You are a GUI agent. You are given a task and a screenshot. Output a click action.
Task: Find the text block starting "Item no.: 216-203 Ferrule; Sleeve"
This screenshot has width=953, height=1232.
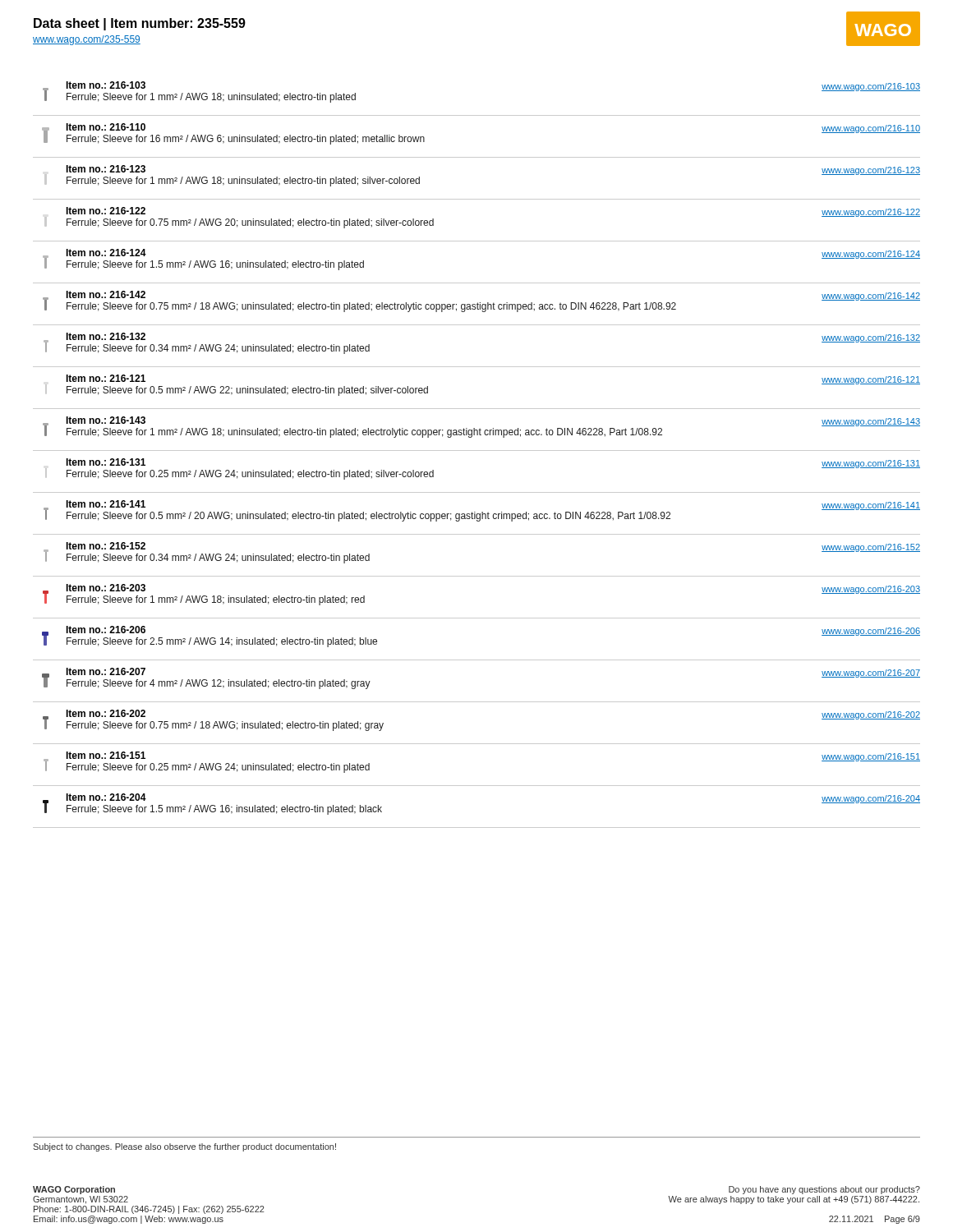tap(129, 598)
